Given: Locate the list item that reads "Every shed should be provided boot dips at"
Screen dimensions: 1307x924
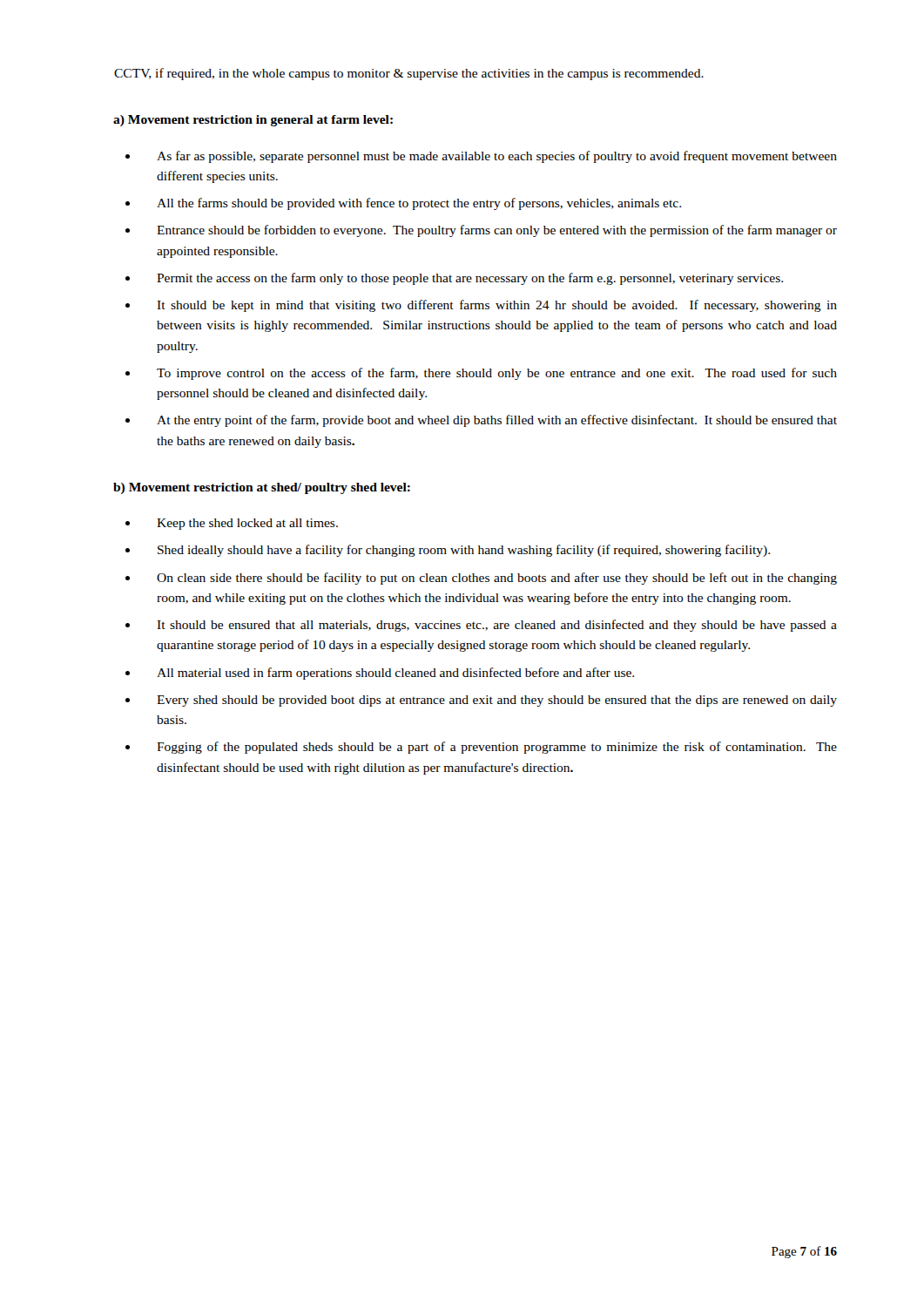Looking at the screenshot, I should [x=497, y=709].
